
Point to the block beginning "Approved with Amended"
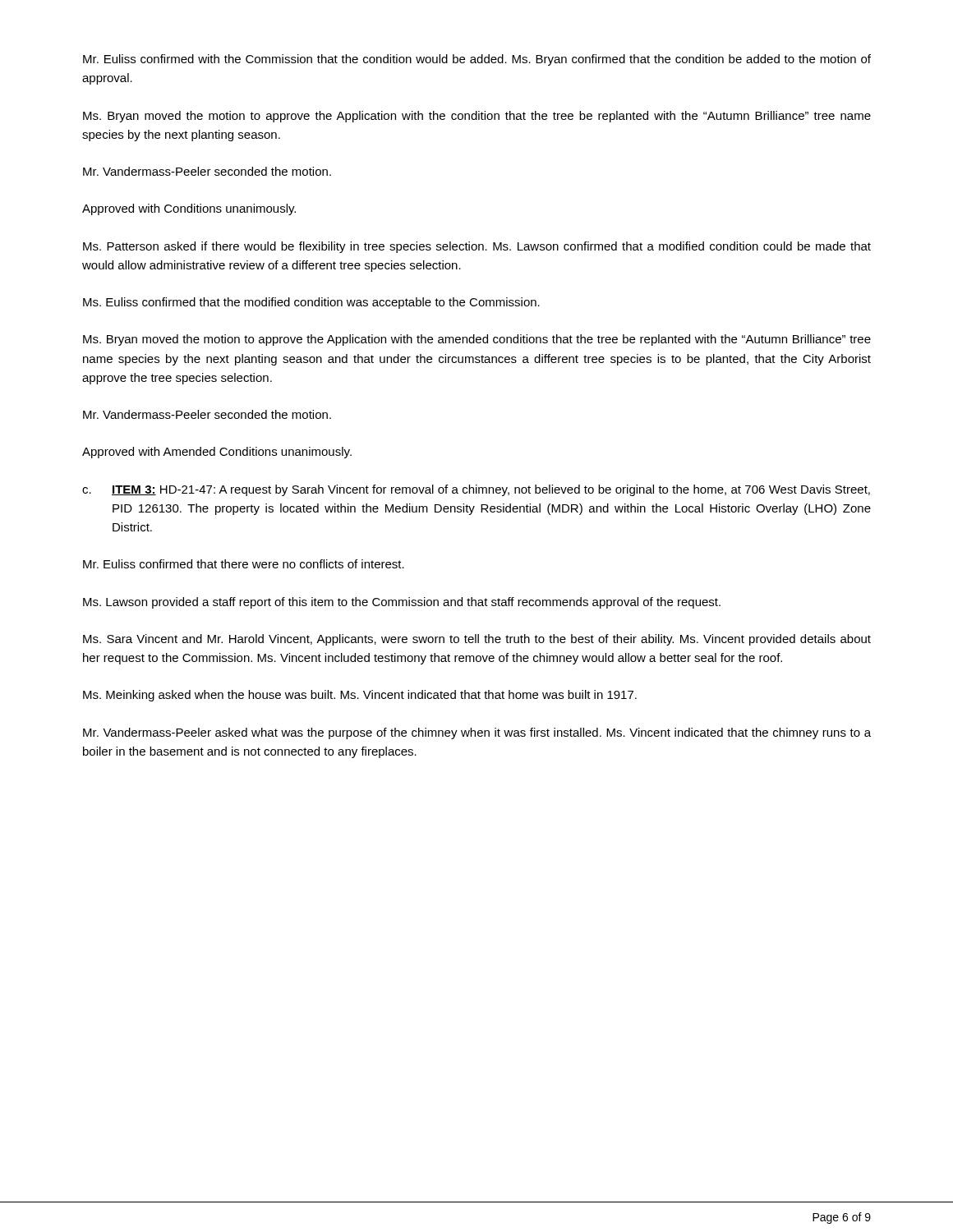217,452
